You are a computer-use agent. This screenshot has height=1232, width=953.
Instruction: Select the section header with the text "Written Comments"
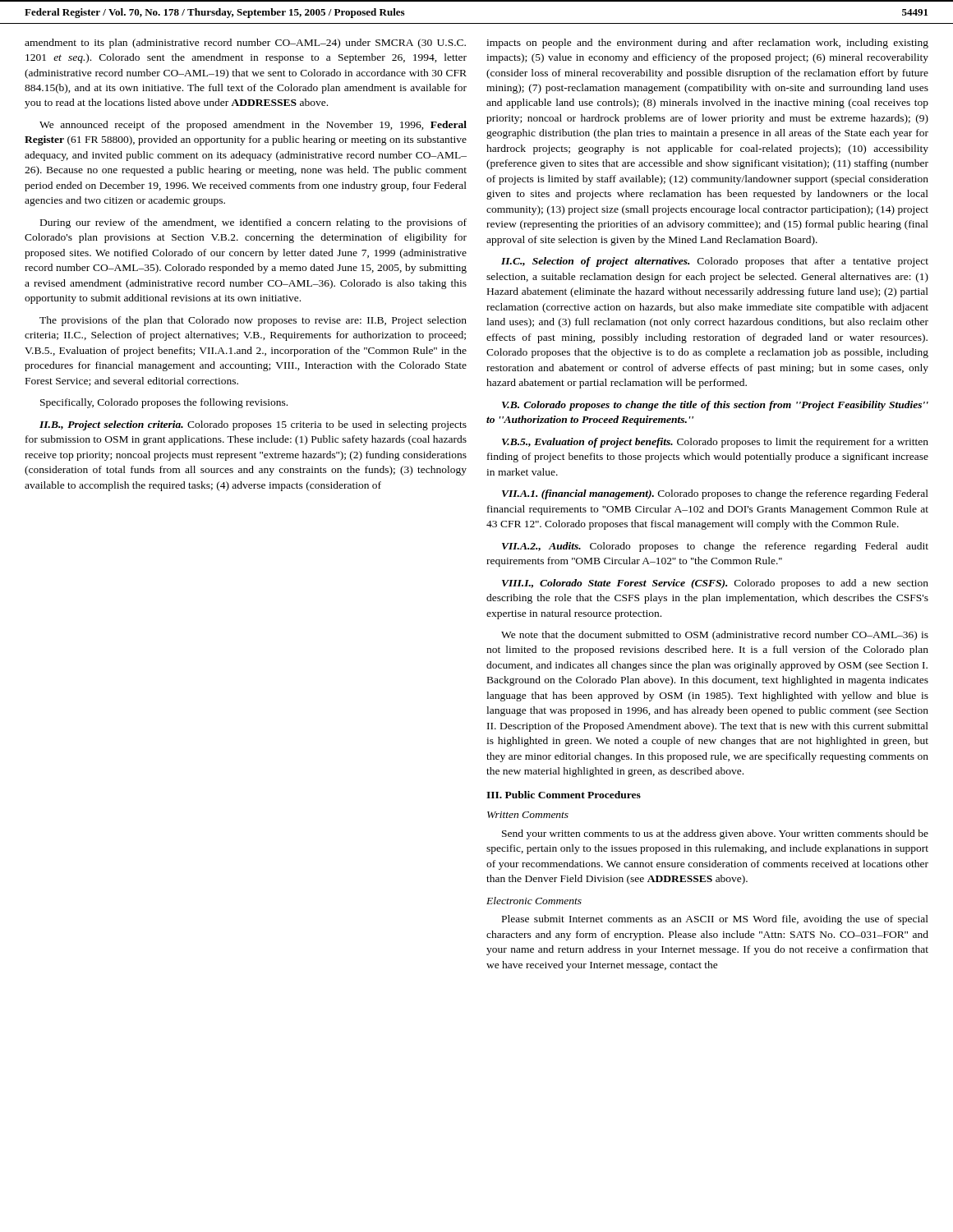[527, 815]
